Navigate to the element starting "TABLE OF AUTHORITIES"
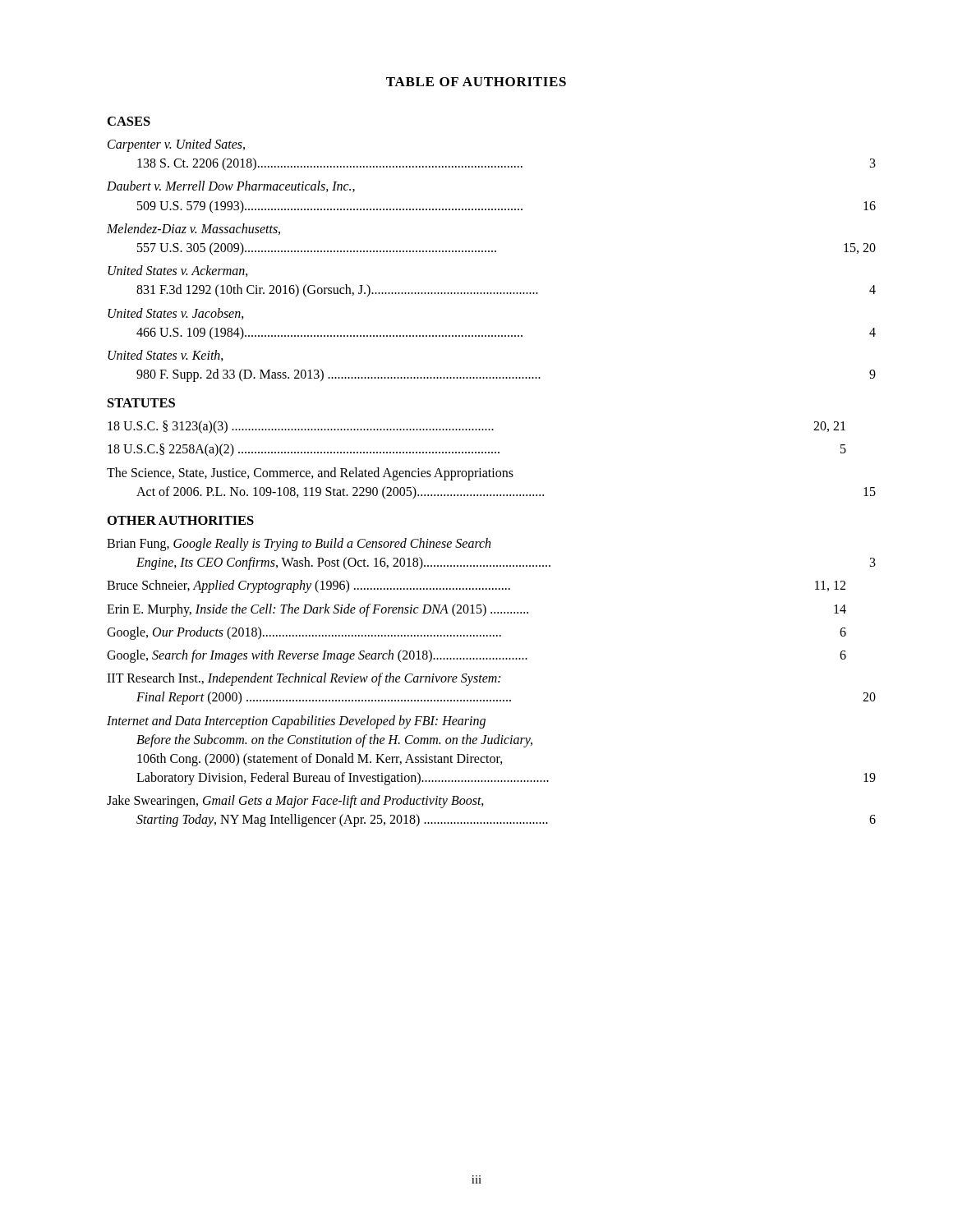 coord(476,82)
